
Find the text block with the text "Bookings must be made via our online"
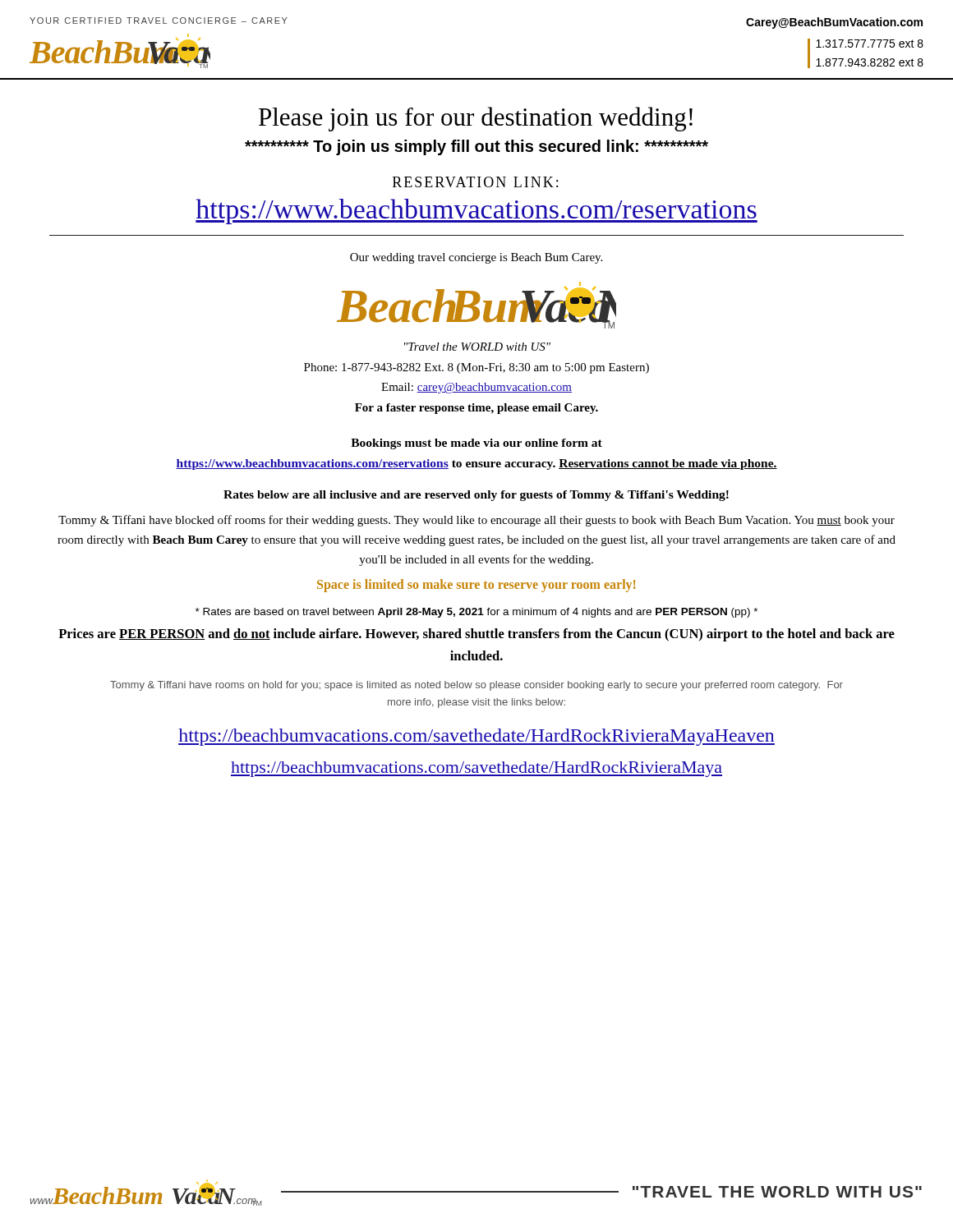pos(476,452)
